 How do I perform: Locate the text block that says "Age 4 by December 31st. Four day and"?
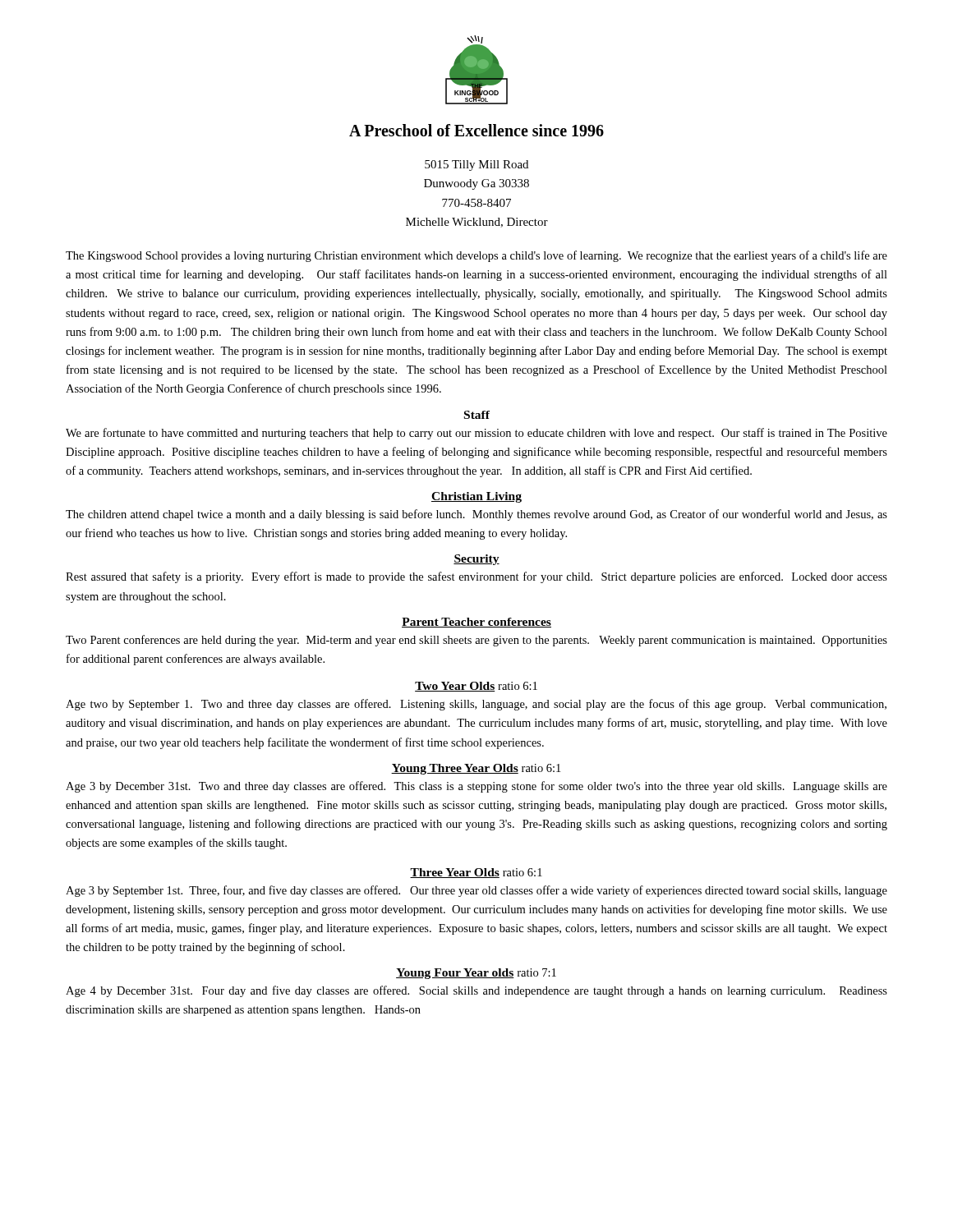point(476,1000)
